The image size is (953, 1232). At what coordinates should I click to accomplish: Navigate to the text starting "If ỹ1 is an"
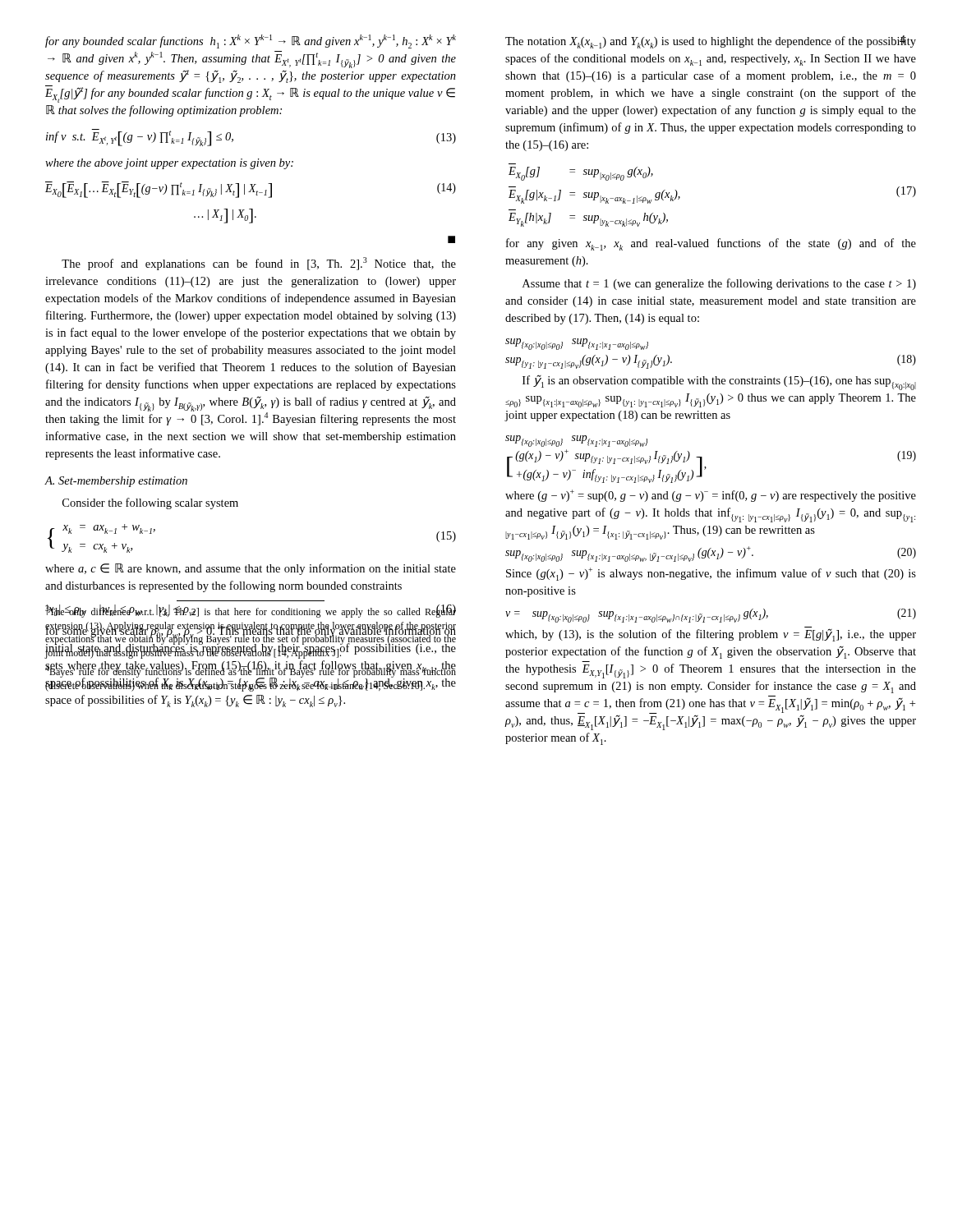point(711,398)
